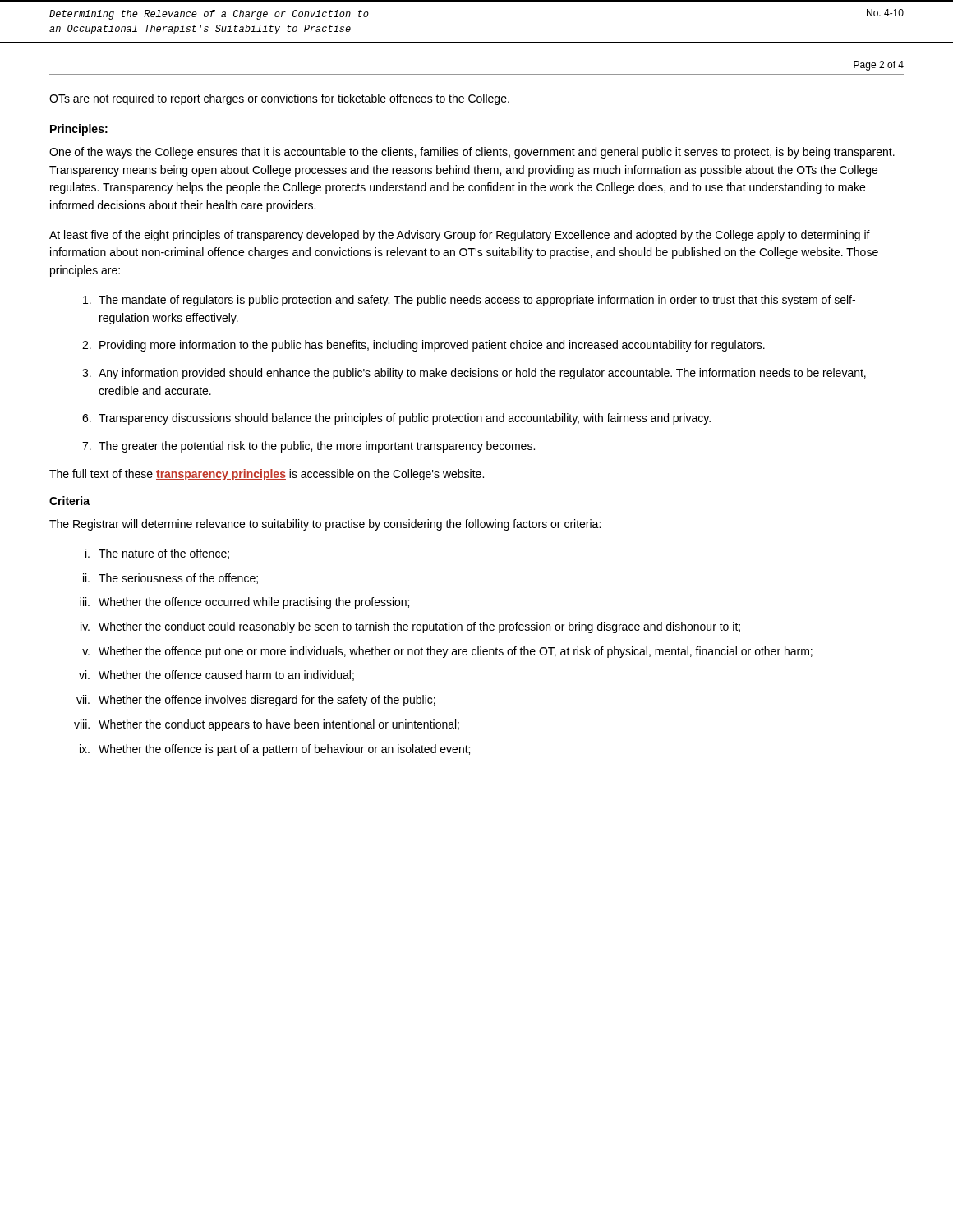The image size is (953, 1232).
Task: Find the block on this page that starts "ix. Whether the offence is part of"
Action: [x=476, y=749]
